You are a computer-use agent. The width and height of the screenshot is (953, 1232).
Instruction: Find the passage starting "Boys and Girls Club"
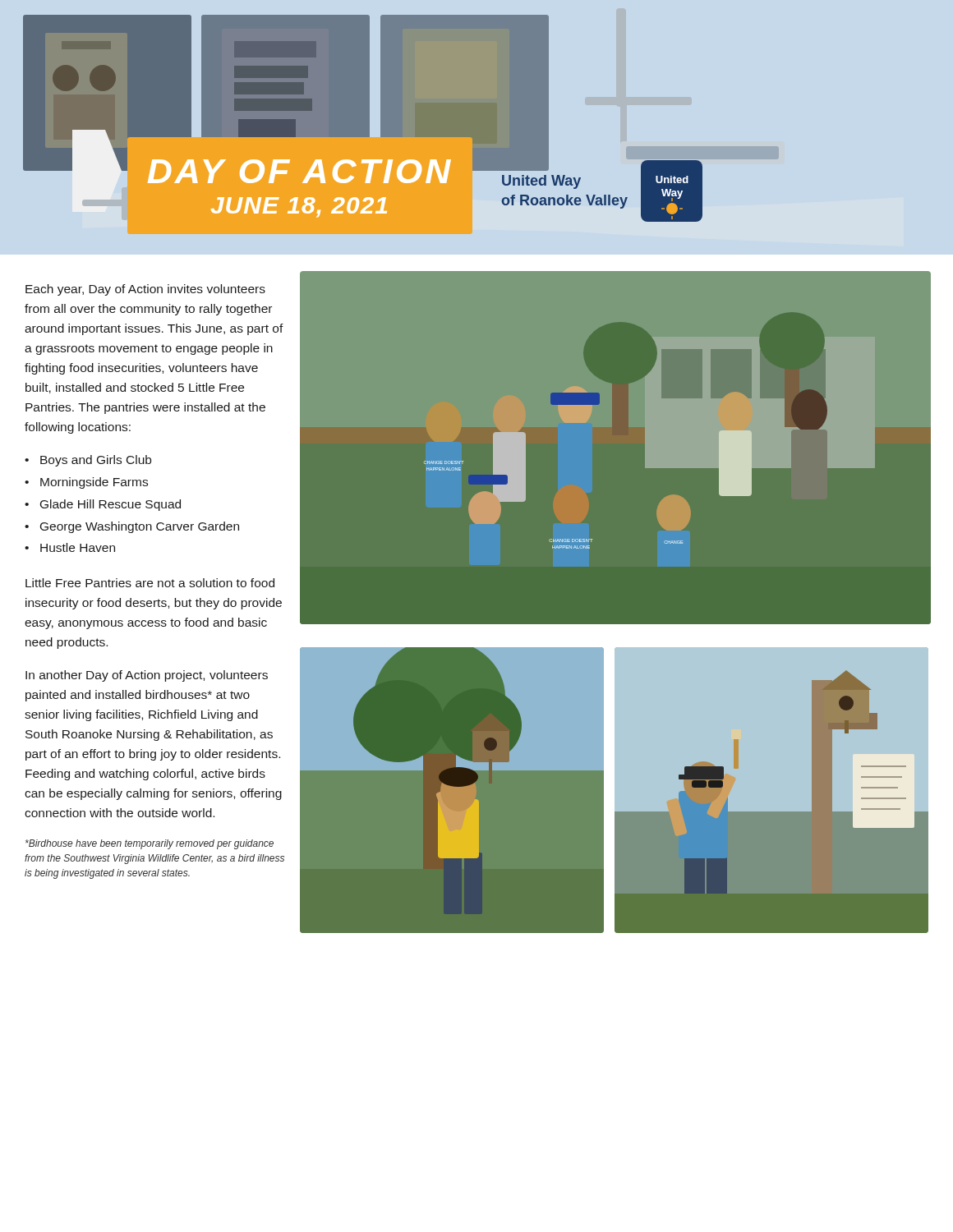coord(96,460)
